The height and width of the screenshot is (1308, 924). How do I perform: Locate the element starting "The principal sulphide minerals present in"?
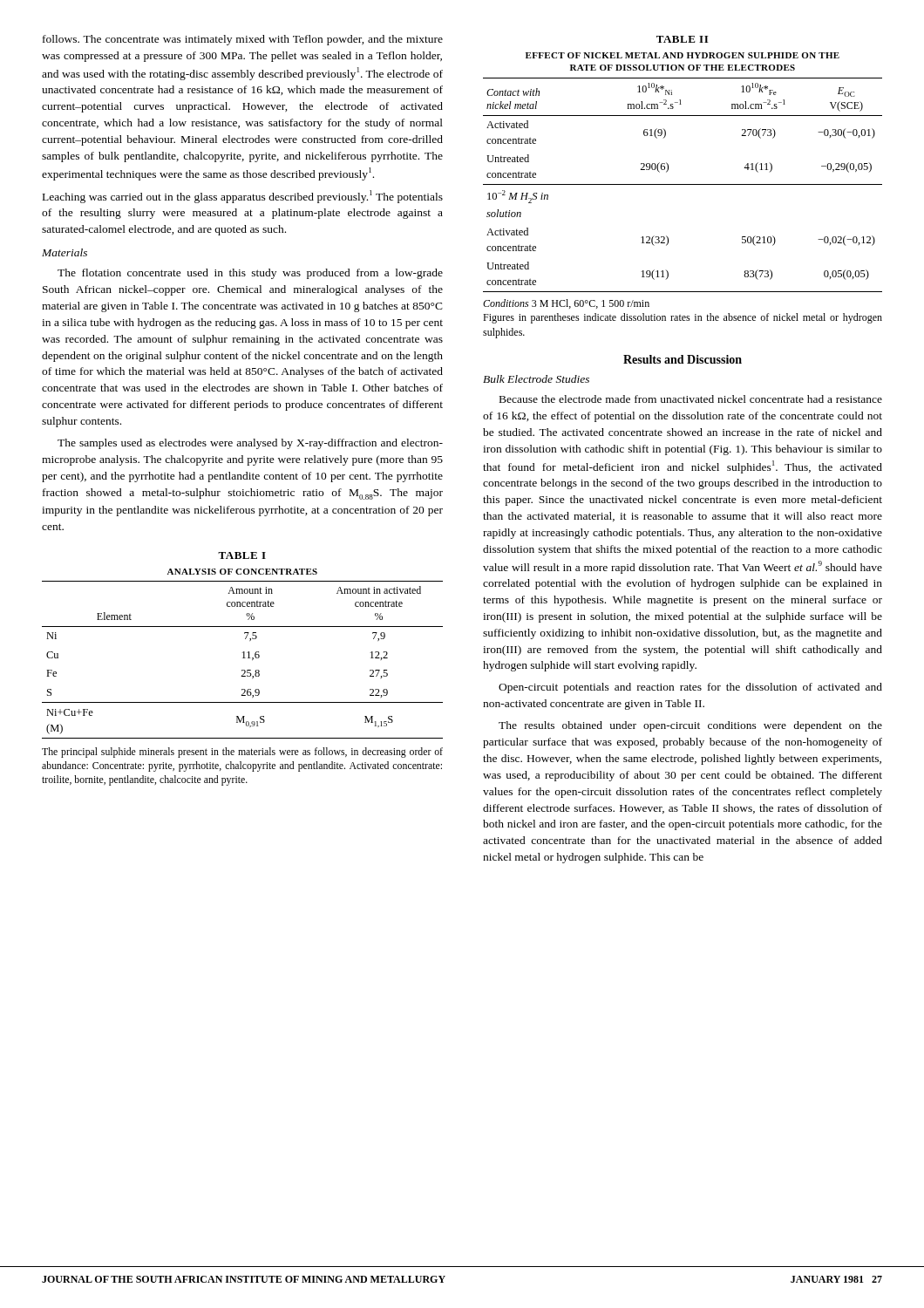coord(242,767)
